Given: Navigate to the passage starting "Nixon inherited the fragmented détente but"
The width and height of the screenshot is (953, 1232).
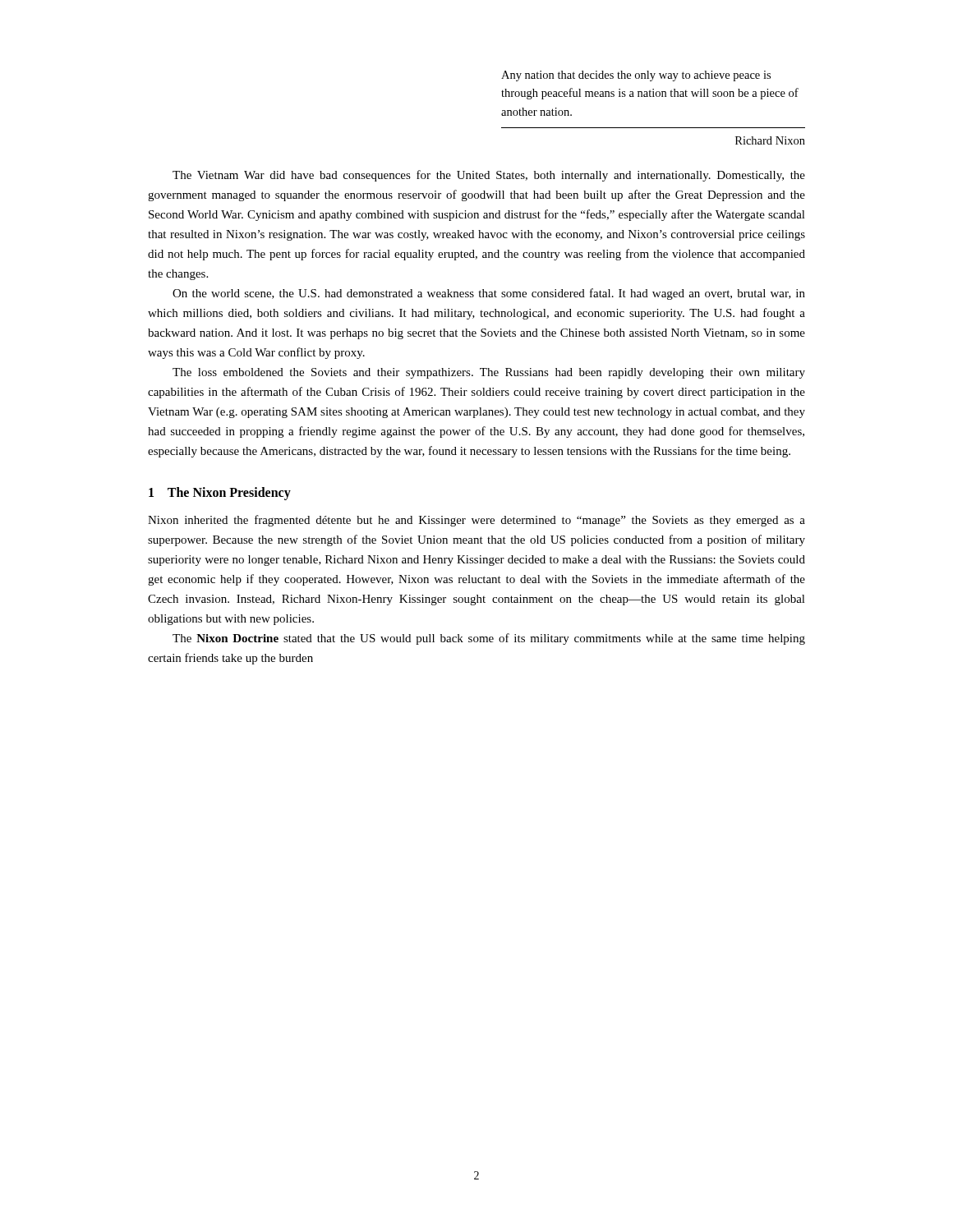Looking at the screenshot, I should point(476,569).
